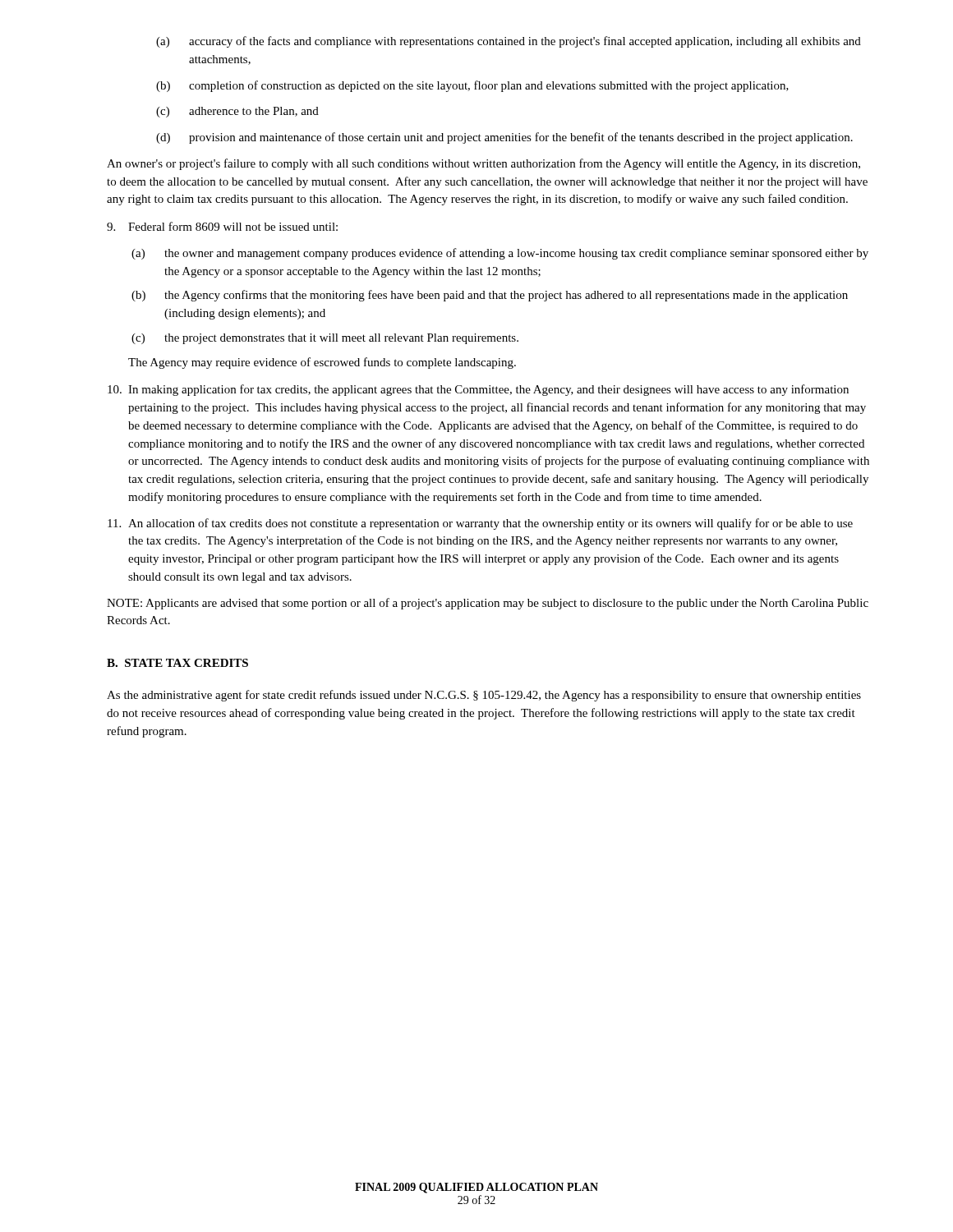Locate the text block containing "NOTE: Applicants are advised that some"
953x1232 pixels.
tap(488, 611)
